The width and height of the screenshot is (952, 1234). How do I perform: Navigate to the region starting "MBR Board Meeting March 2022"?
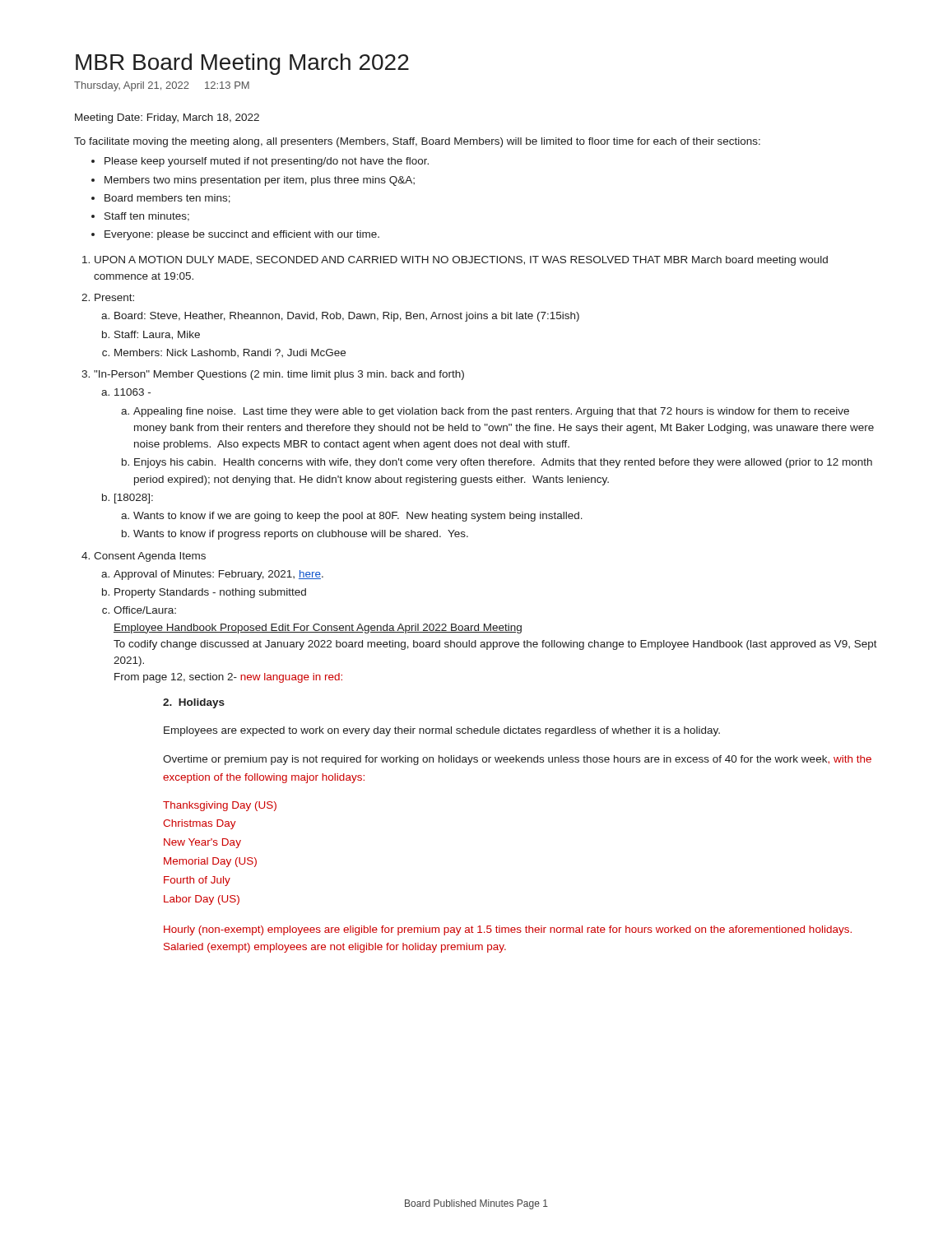point(242,64)
